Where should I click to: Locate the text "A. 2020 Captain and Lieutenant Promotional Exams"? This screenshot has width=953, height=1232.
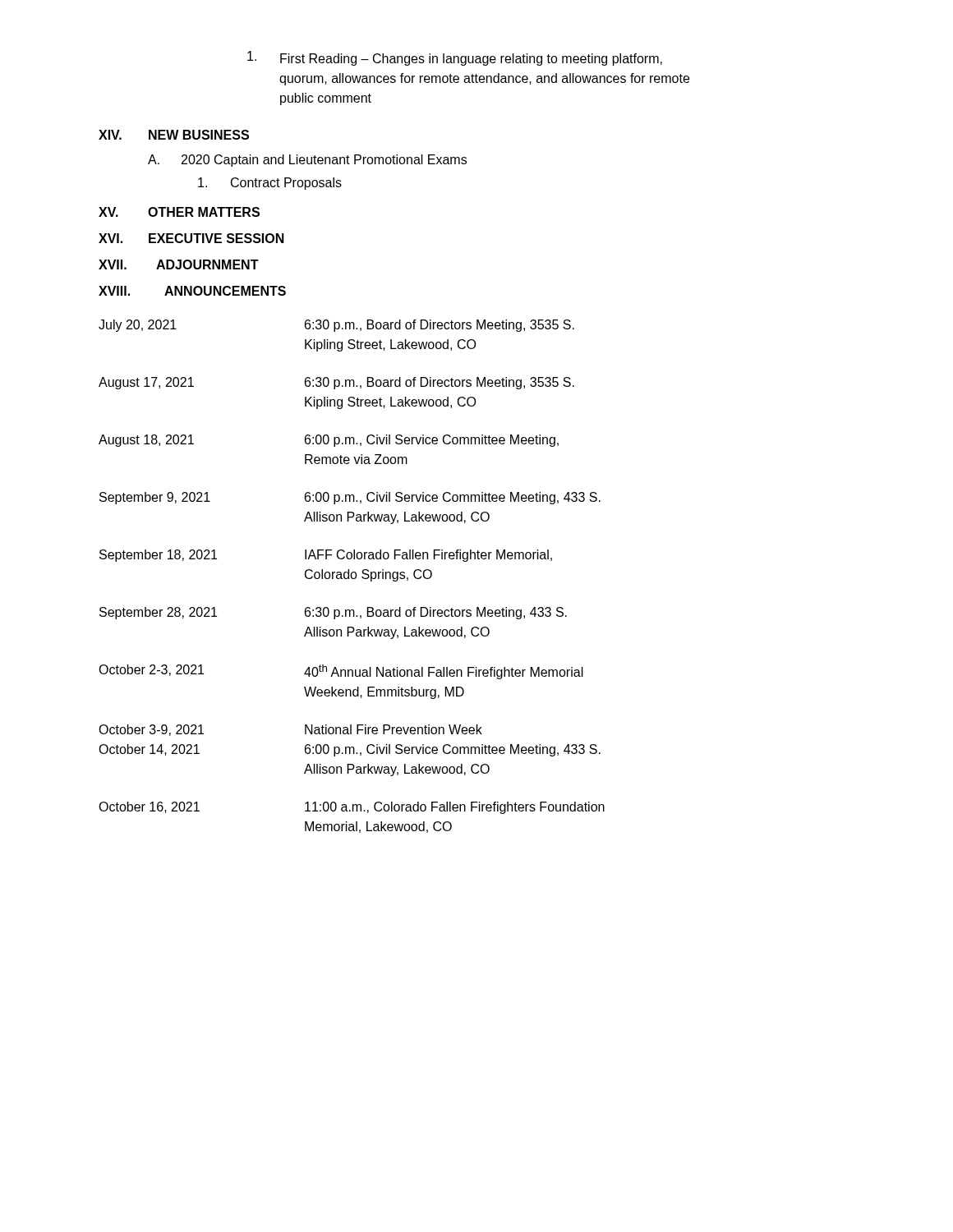tap(308, 160)
